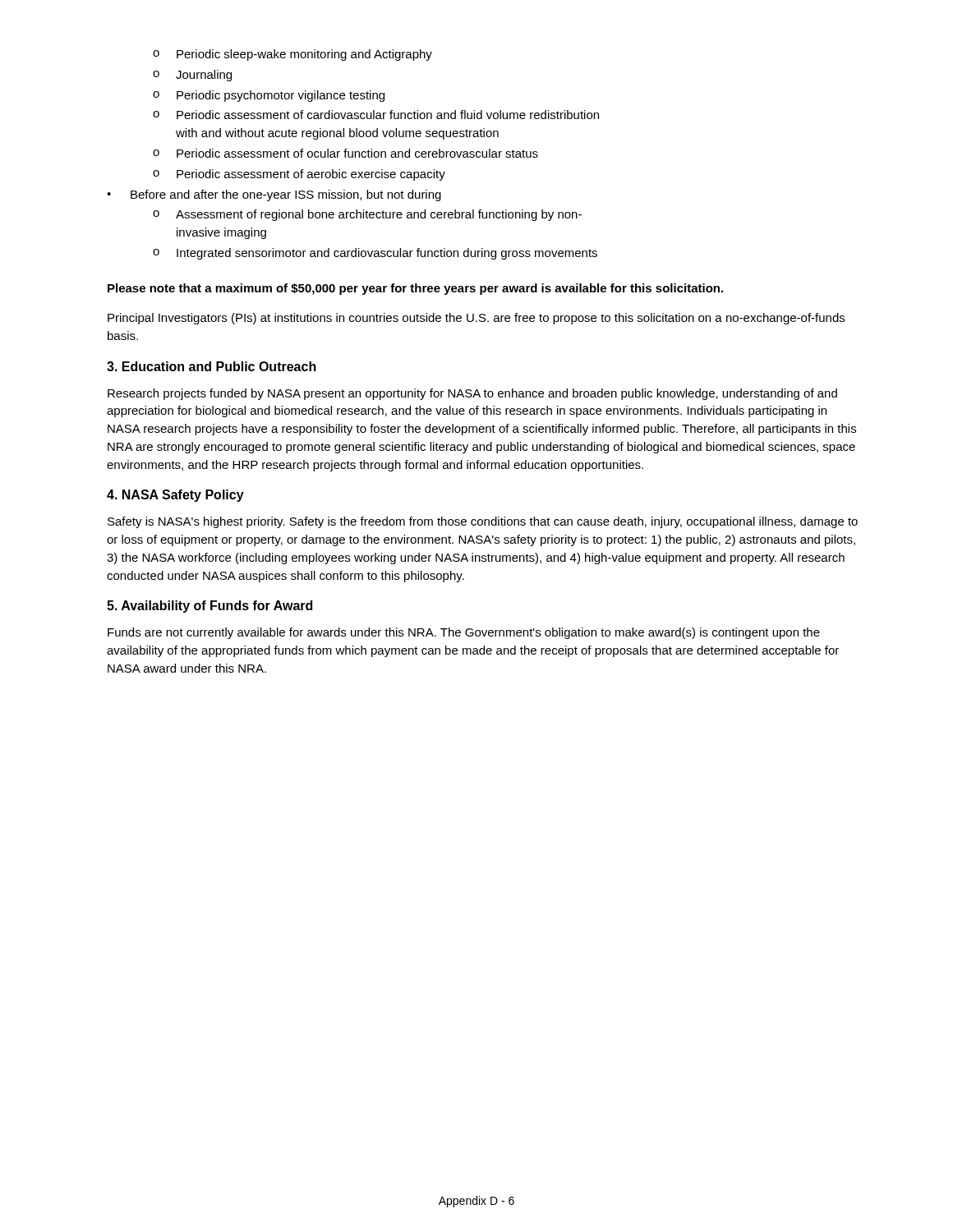Find the text starting "Please note that a maximum of"
This screenshot has height=1232, width=953.
click(x=415, y=288)
